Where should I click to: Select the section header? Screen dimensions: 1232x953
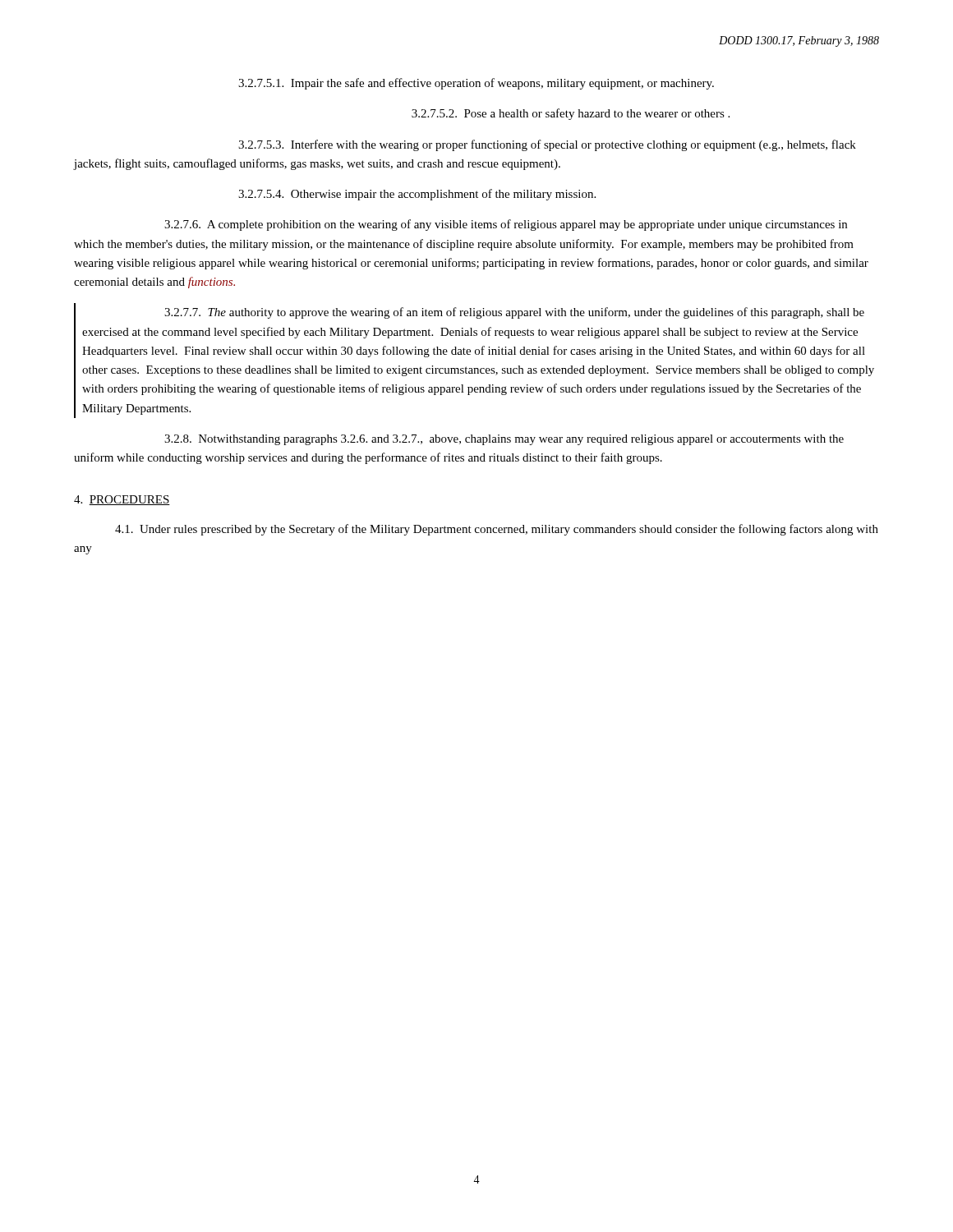tap(122, 500)
